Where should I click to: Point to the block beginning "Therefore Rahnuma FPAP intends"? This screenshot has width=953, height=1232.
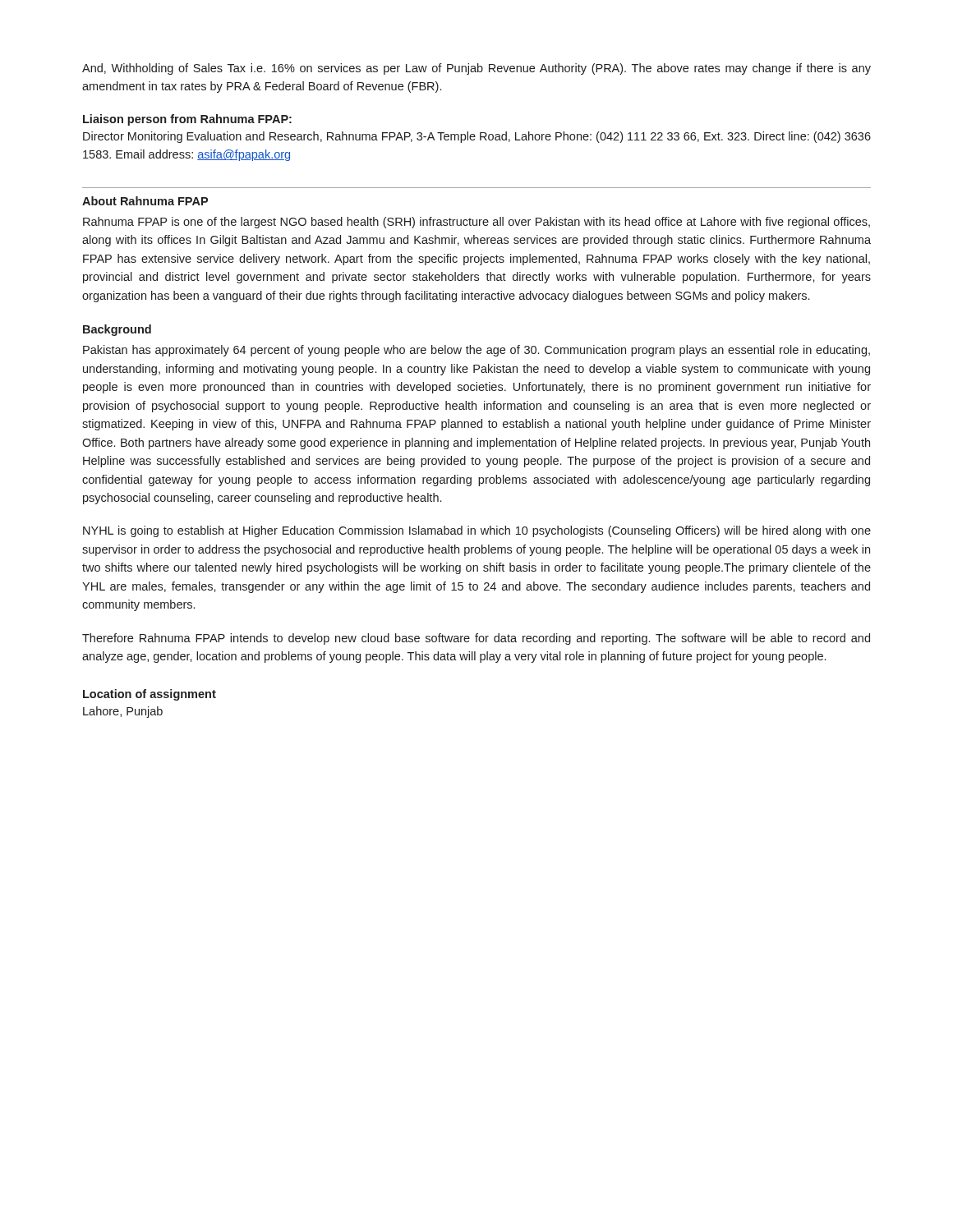point(476,647)
